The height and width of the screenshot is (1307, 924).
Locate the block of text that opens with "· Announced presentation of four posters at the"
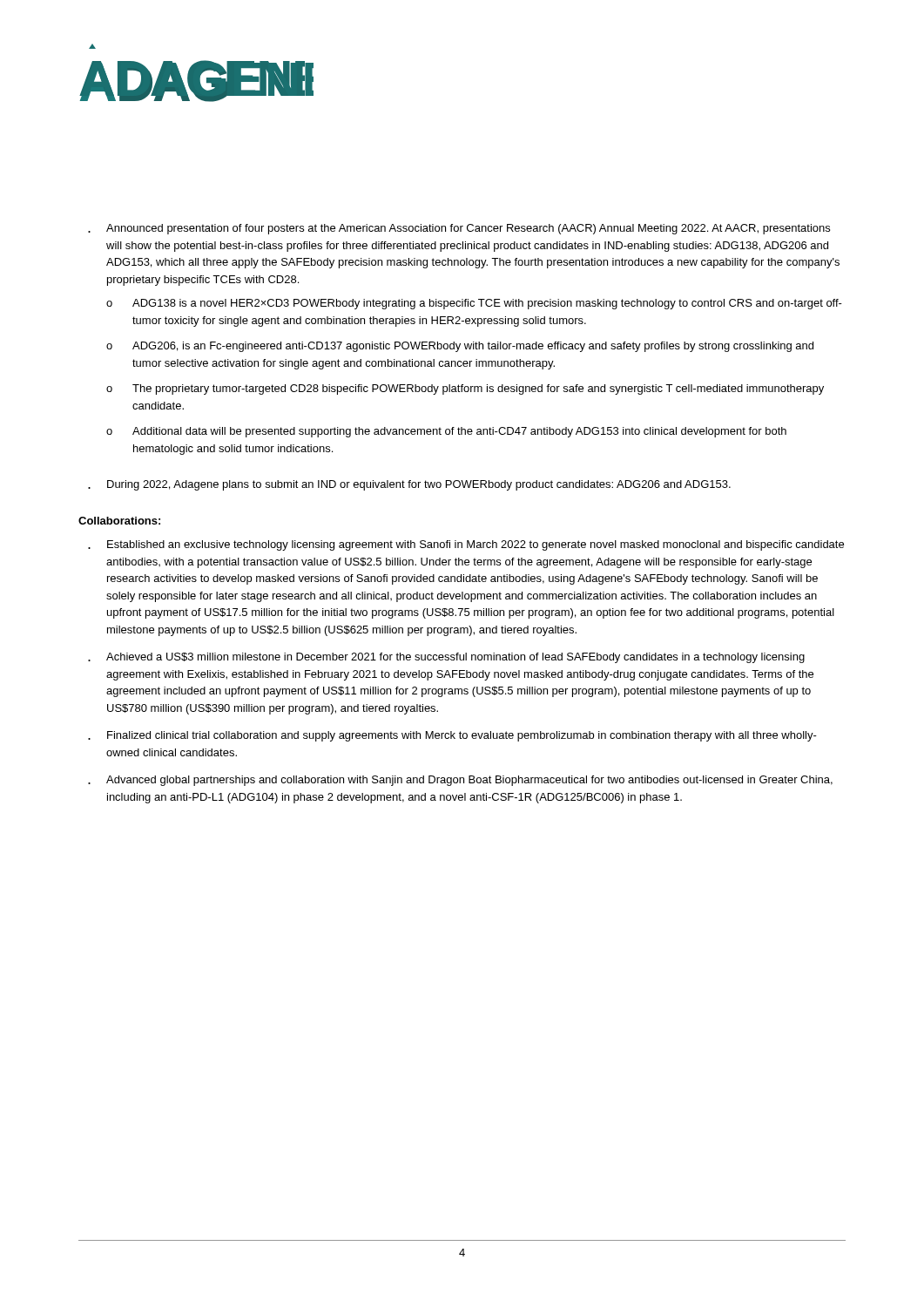[x=466, y=342]
